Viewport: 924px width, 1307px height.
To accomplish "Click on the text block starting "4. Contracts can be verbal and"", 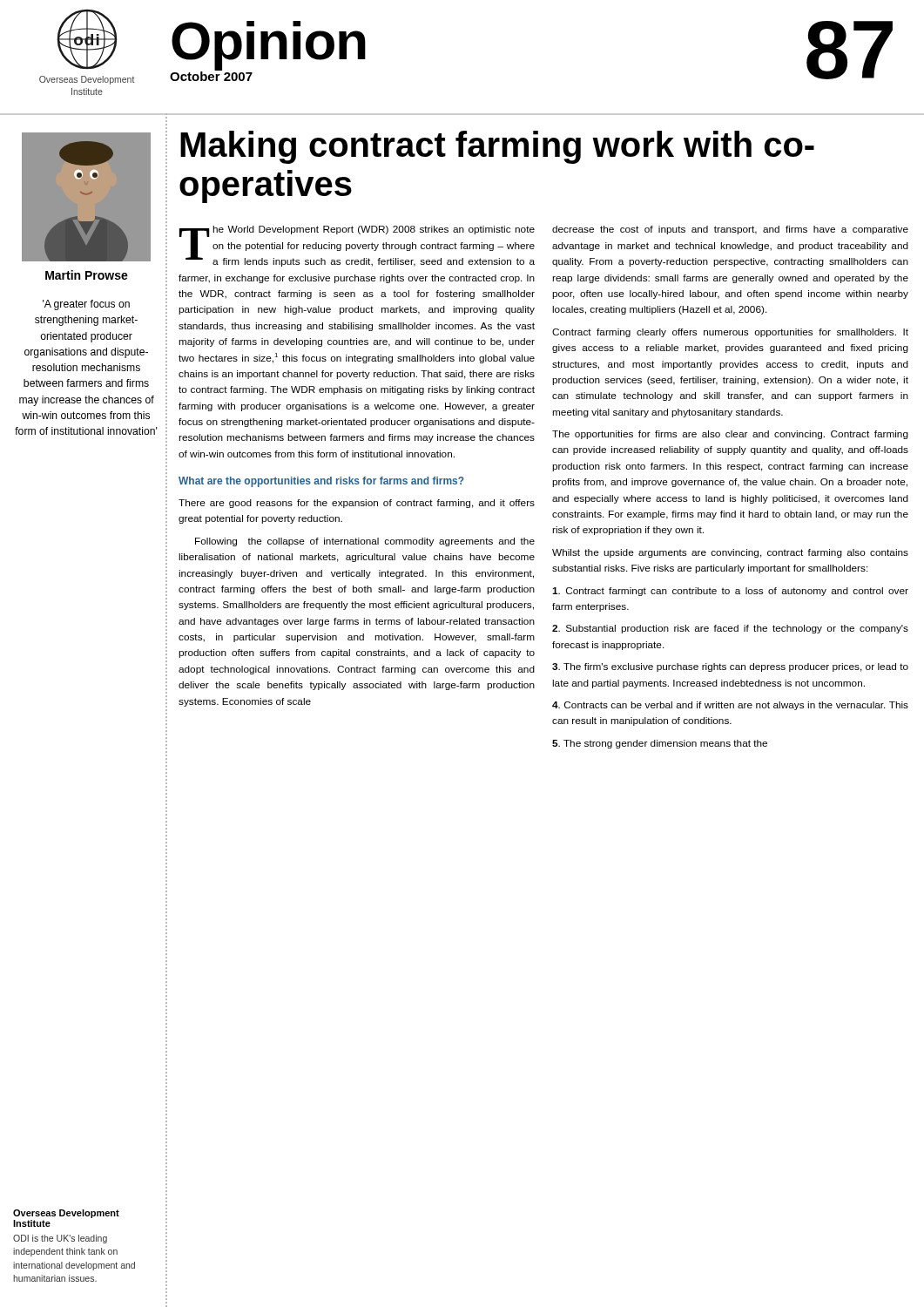I will pyautogui.click(x=730, y=713).
